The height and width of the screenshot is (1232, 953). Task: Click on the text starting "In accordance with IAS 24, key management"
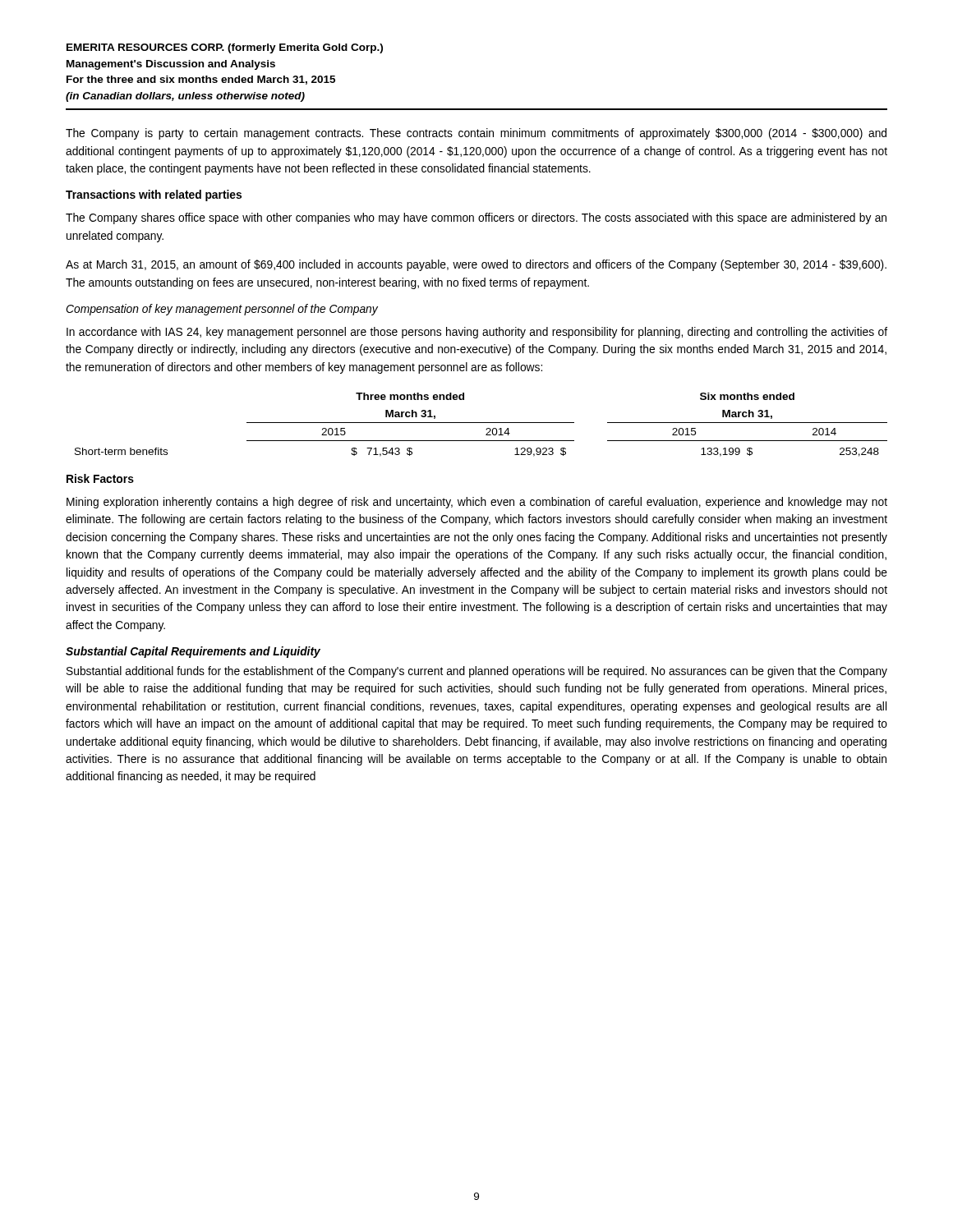(476, 350)
